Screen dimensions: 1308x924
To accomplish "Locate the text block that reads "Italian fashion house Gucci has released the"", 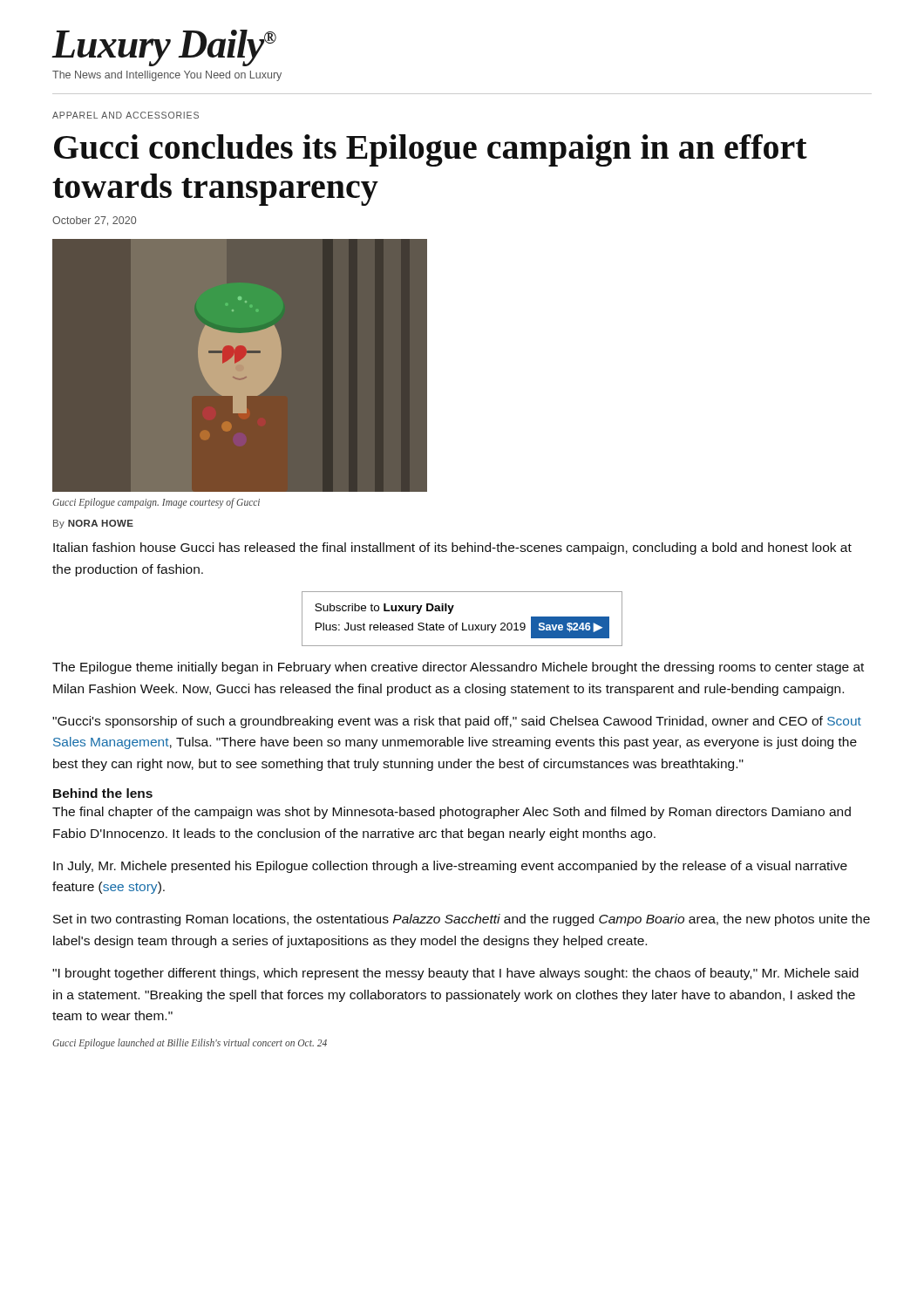I will pyautogui.click(x=452, y=558).
